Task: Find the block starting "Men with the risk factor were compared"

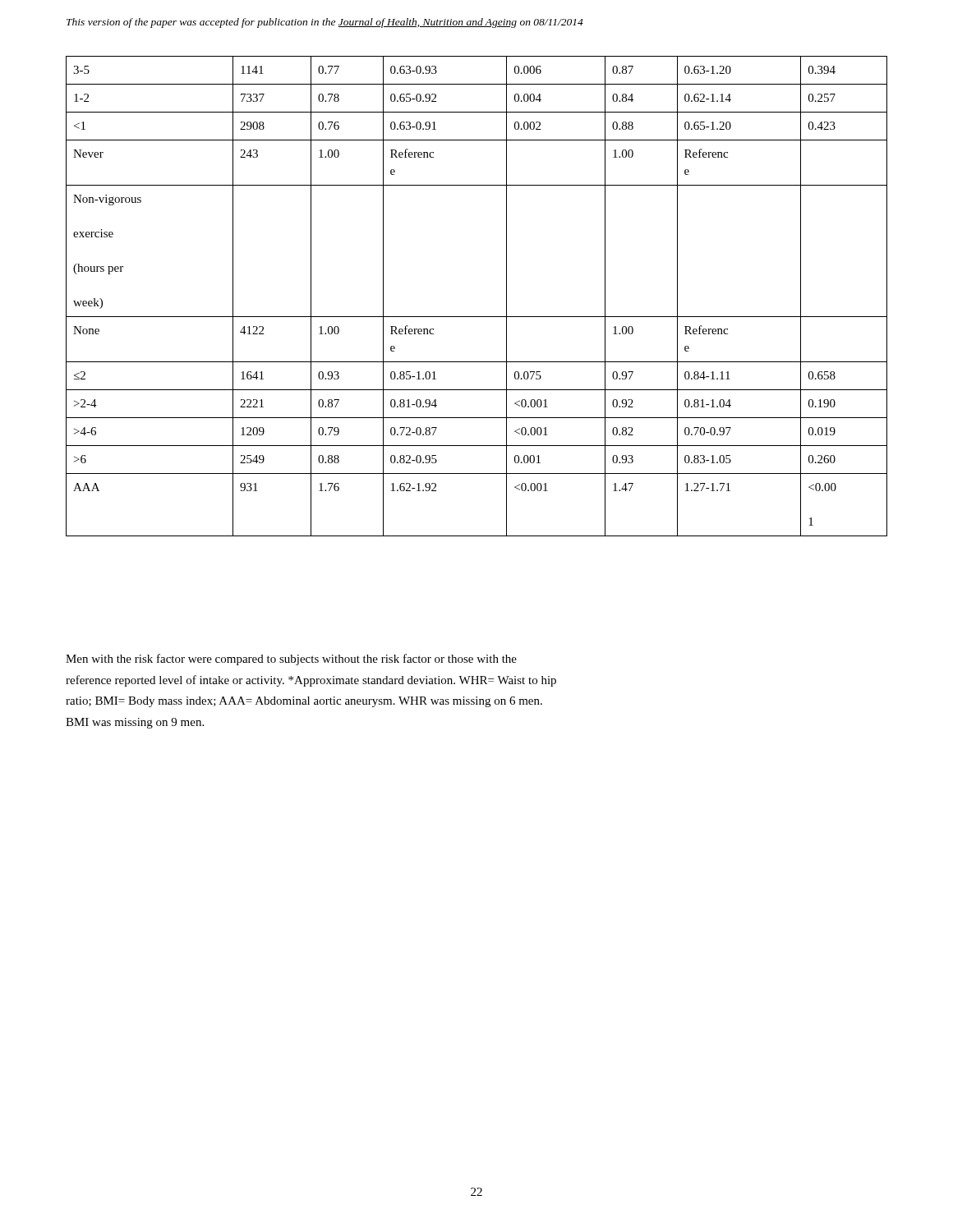Action: click(x=311, y=690)
